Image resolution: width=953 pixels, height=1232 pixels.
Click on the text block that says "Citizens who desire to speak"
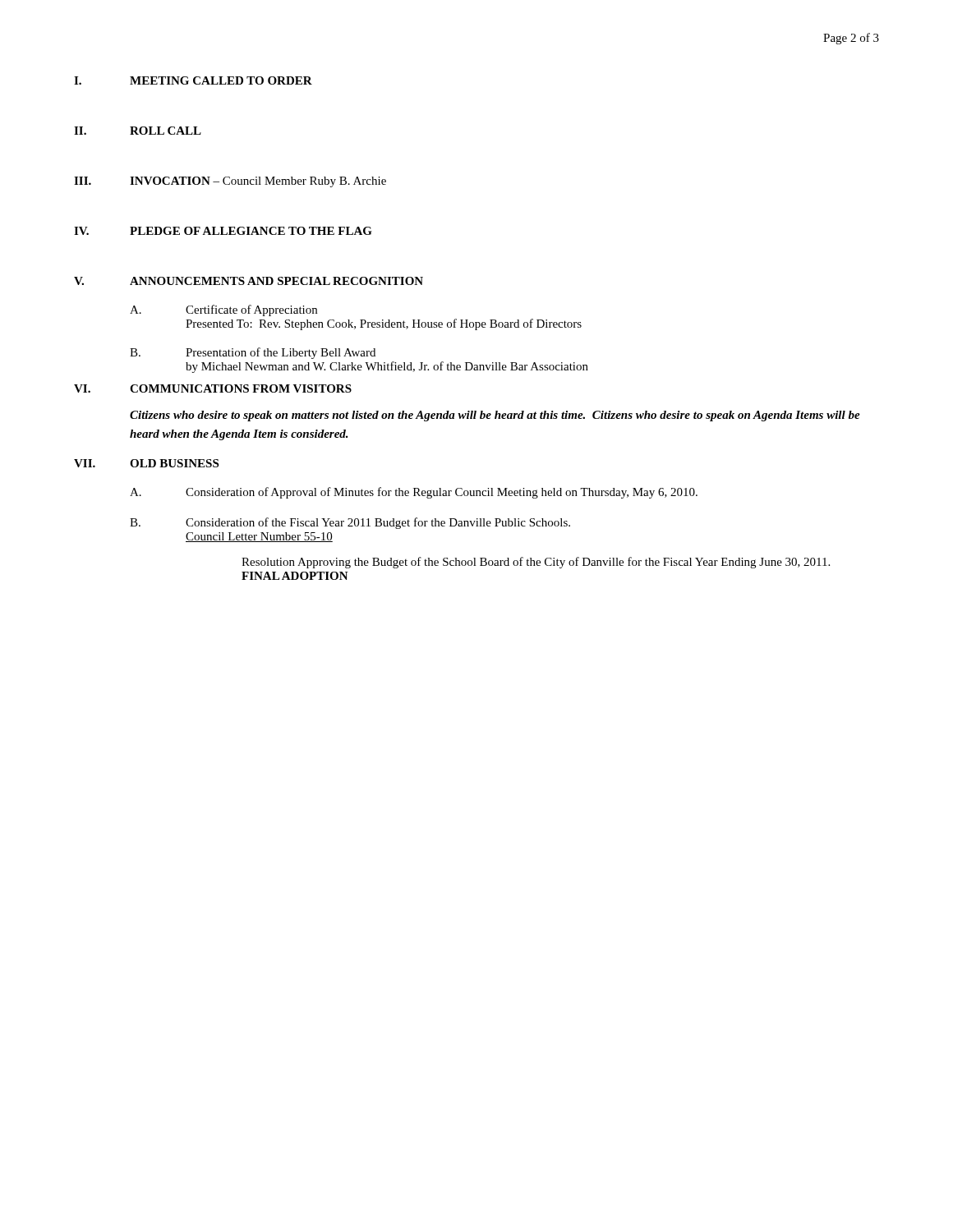(504, 425)
